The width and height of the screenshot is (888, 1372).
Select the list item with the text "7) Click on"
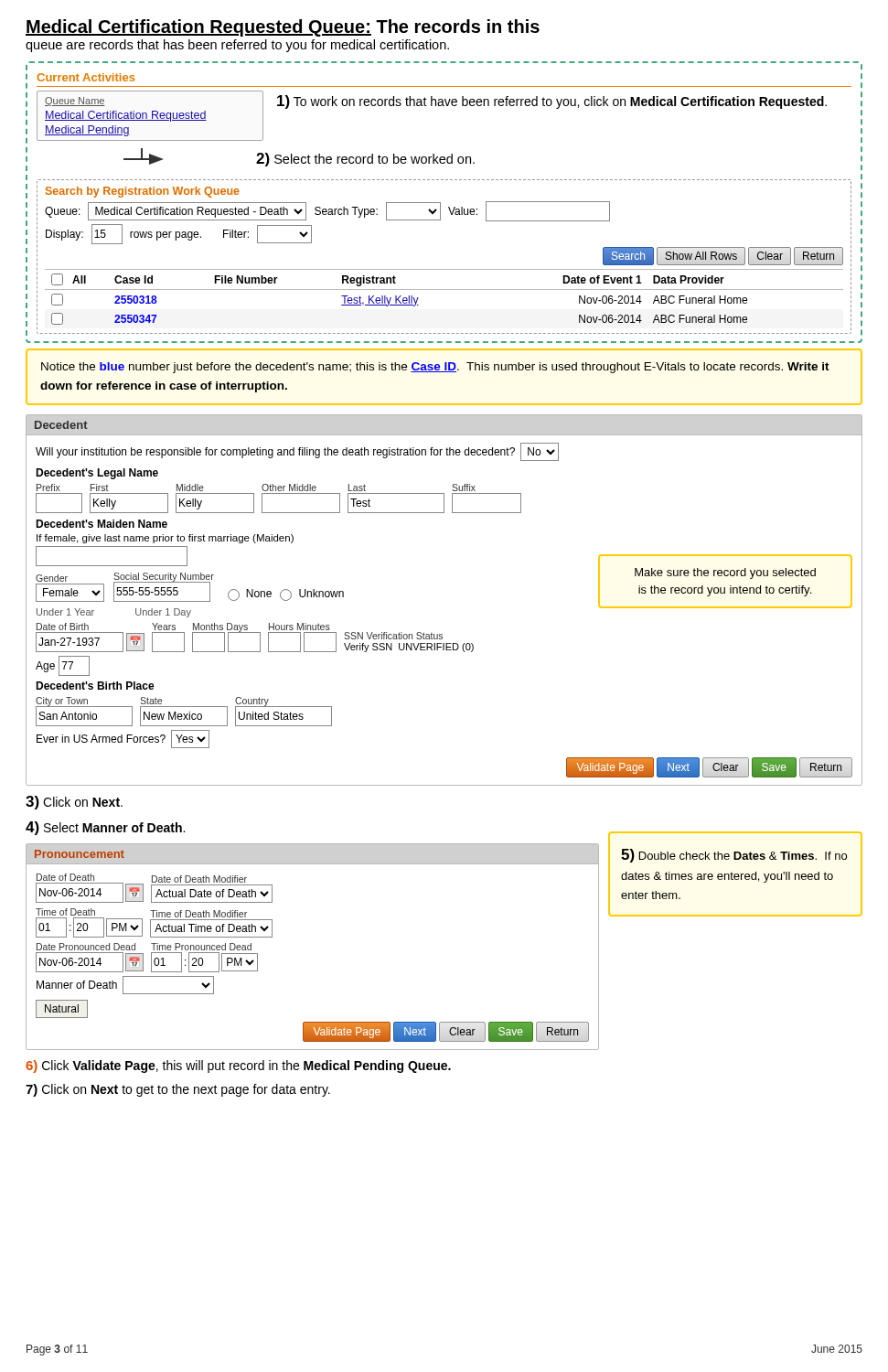(x=178, y=1089)
